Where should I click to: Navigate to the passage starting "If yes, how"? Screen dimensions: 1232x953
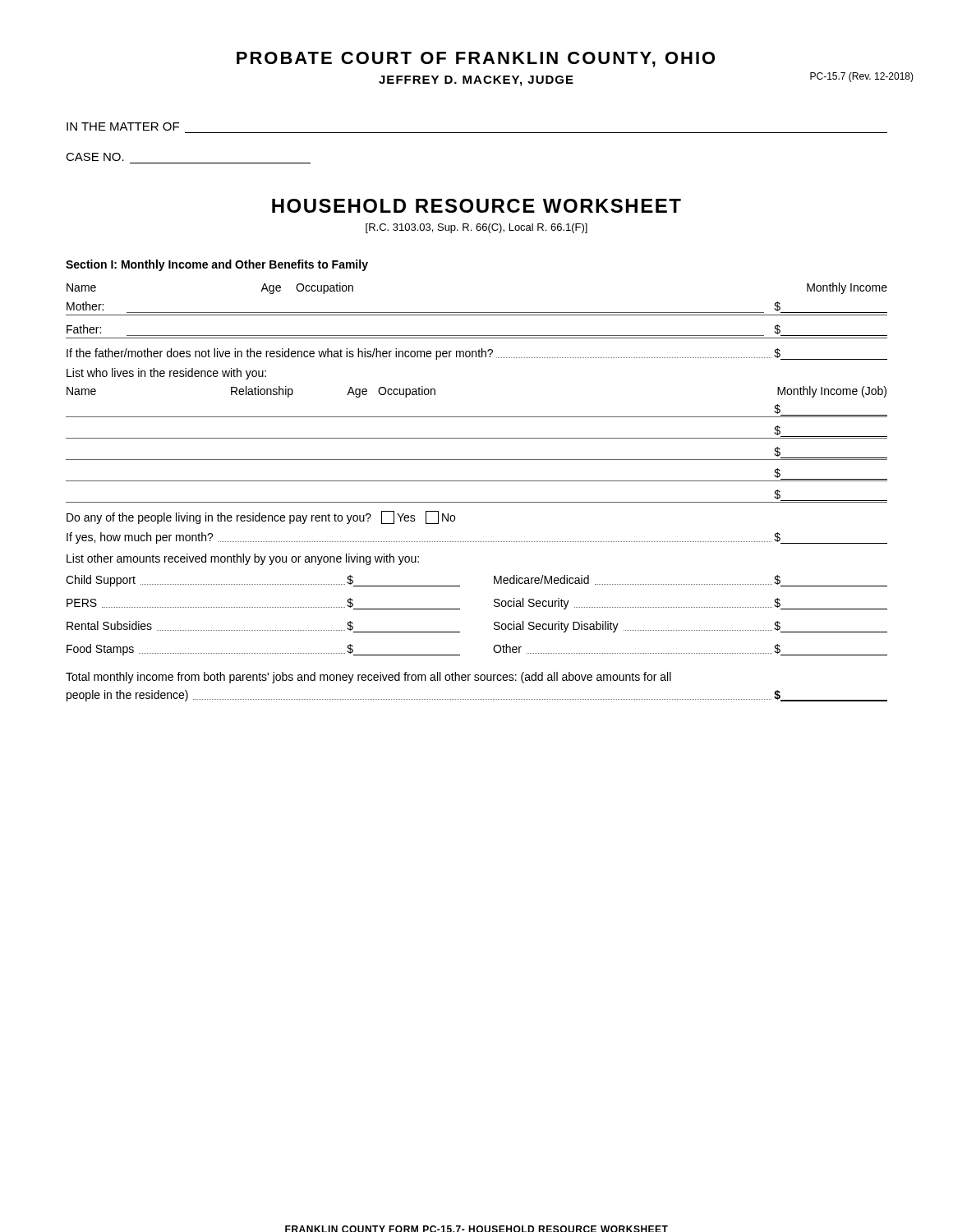pyautogui.click(x=476, y=536)
